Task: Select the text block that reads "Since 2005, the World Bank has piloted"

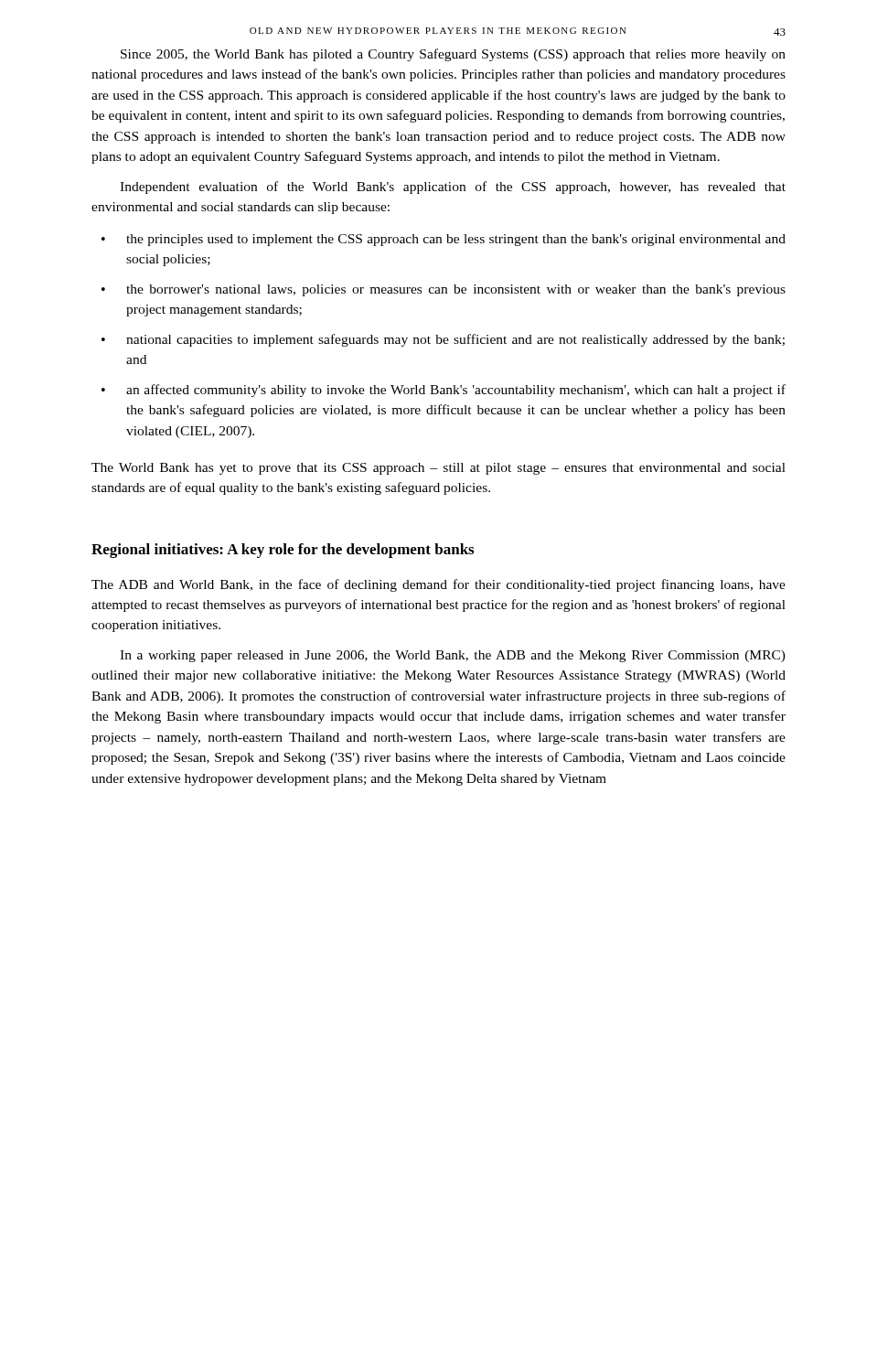Action: (x=438, y=106)
